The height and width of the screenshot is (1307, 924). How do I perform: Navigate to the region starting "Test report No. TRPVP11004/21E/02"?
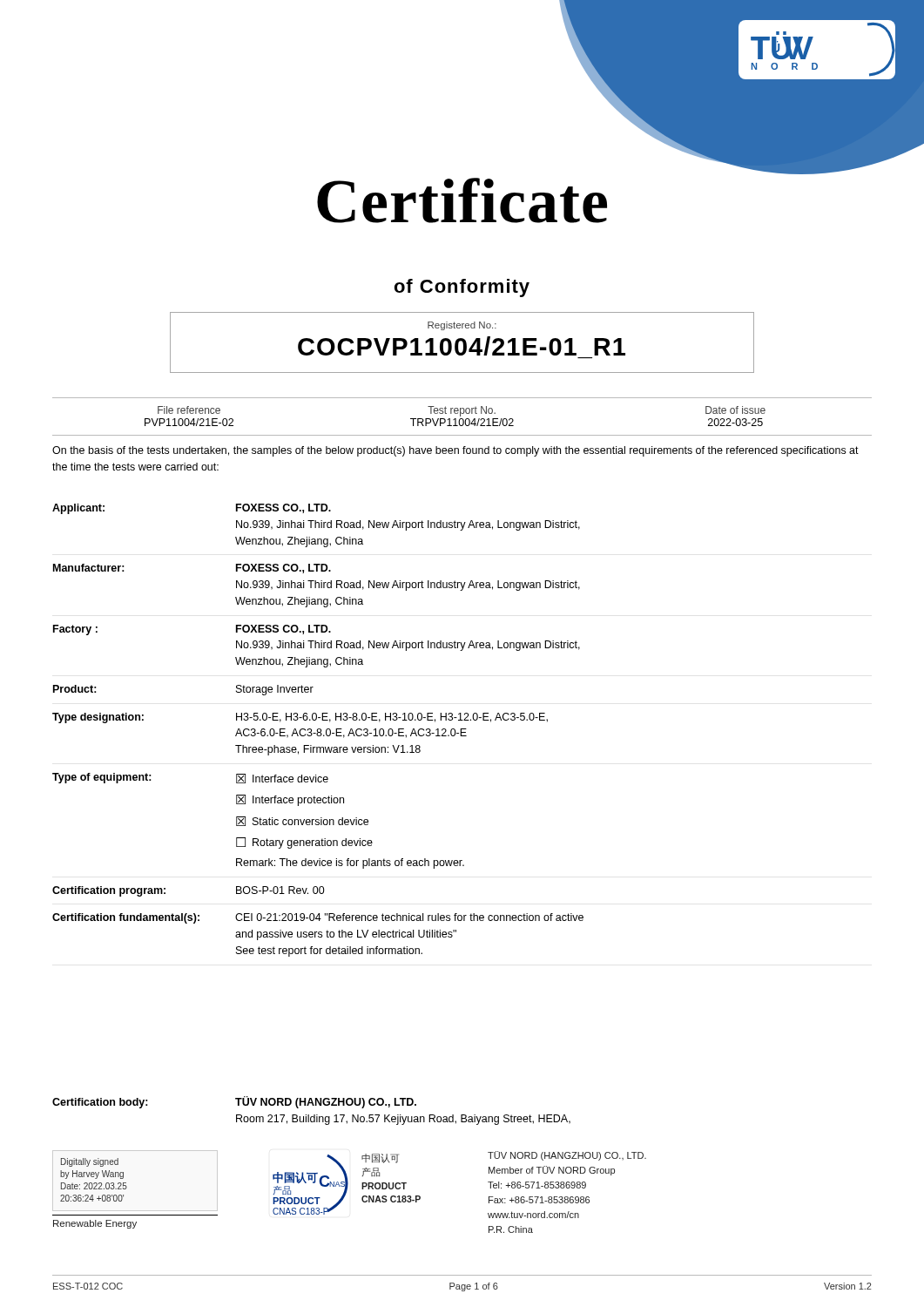coord(462,416)
